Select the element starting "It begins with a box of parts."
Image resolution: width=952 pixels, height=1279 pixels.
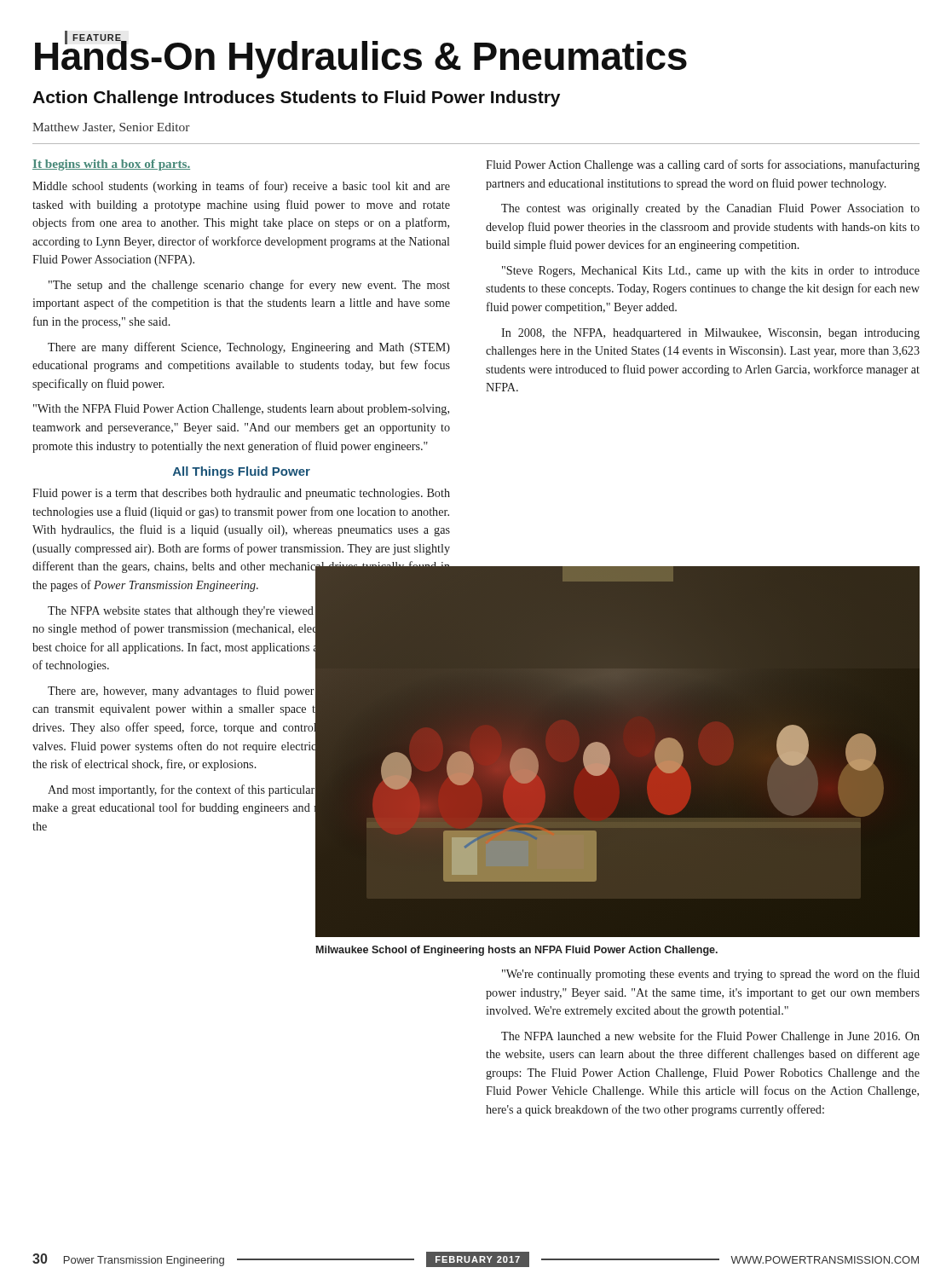111,163
